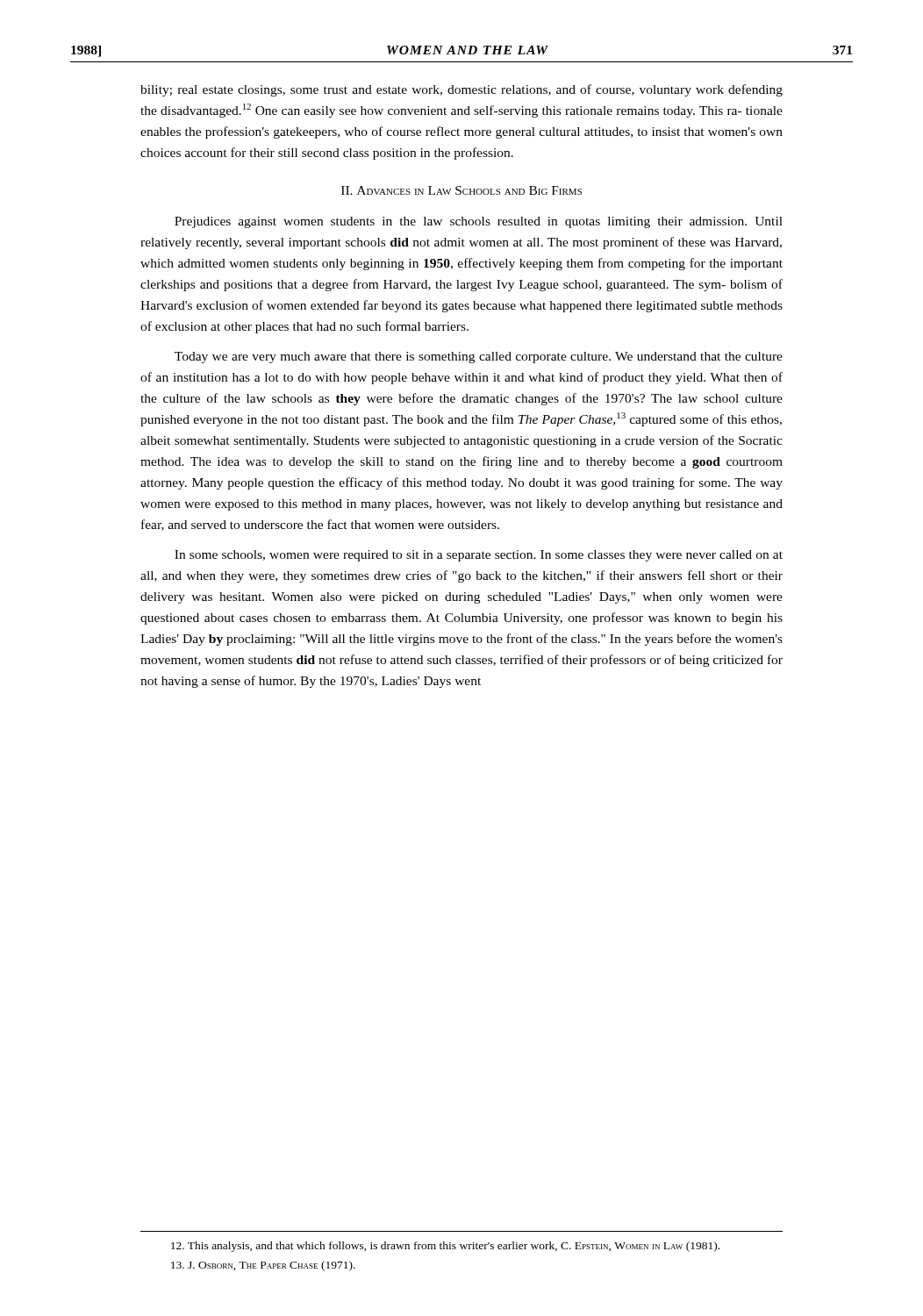Image resolution: width=923 pixels, height=1316 pixels.
Task: Locate the passage starting "II. Advances in Law Schools"
Action: [x=462, y=190]
